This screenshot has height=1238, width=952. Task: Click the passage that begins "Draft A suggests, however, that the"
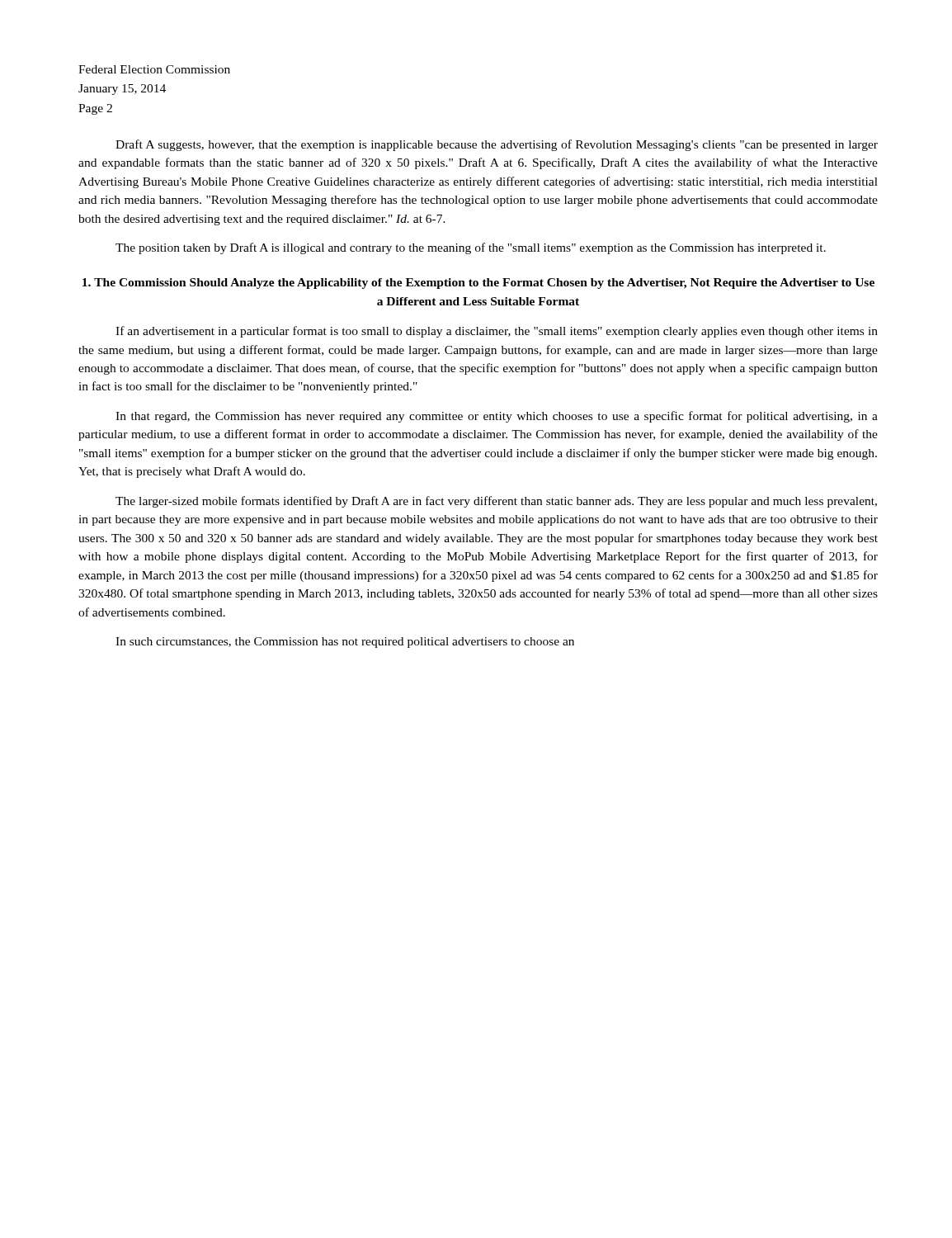[x=478, y=182]
